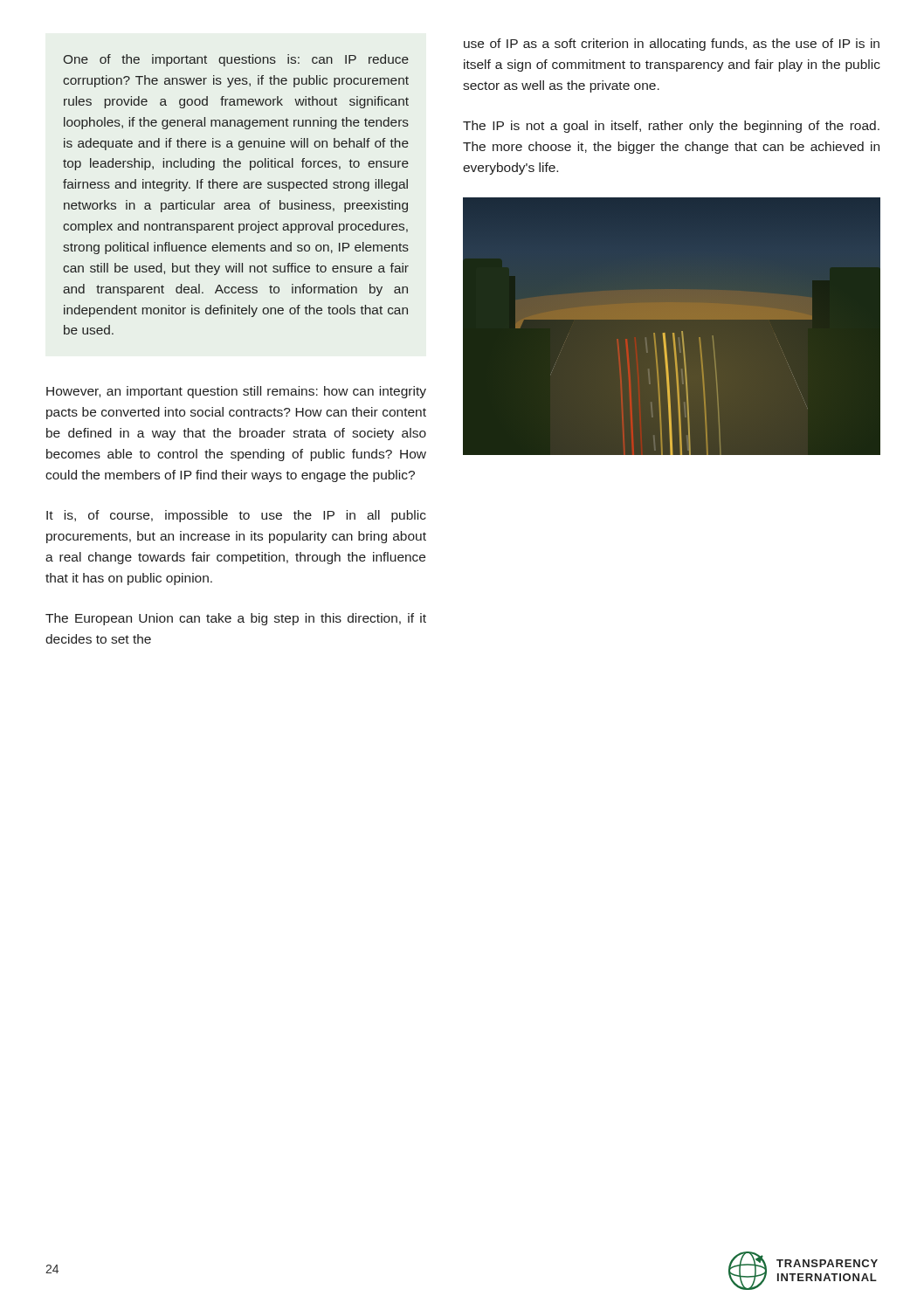Where is the passage that starts "However, an important question still remains: how can"?
This screenshot has height=1310, width=924.
(x=236, y=433)
